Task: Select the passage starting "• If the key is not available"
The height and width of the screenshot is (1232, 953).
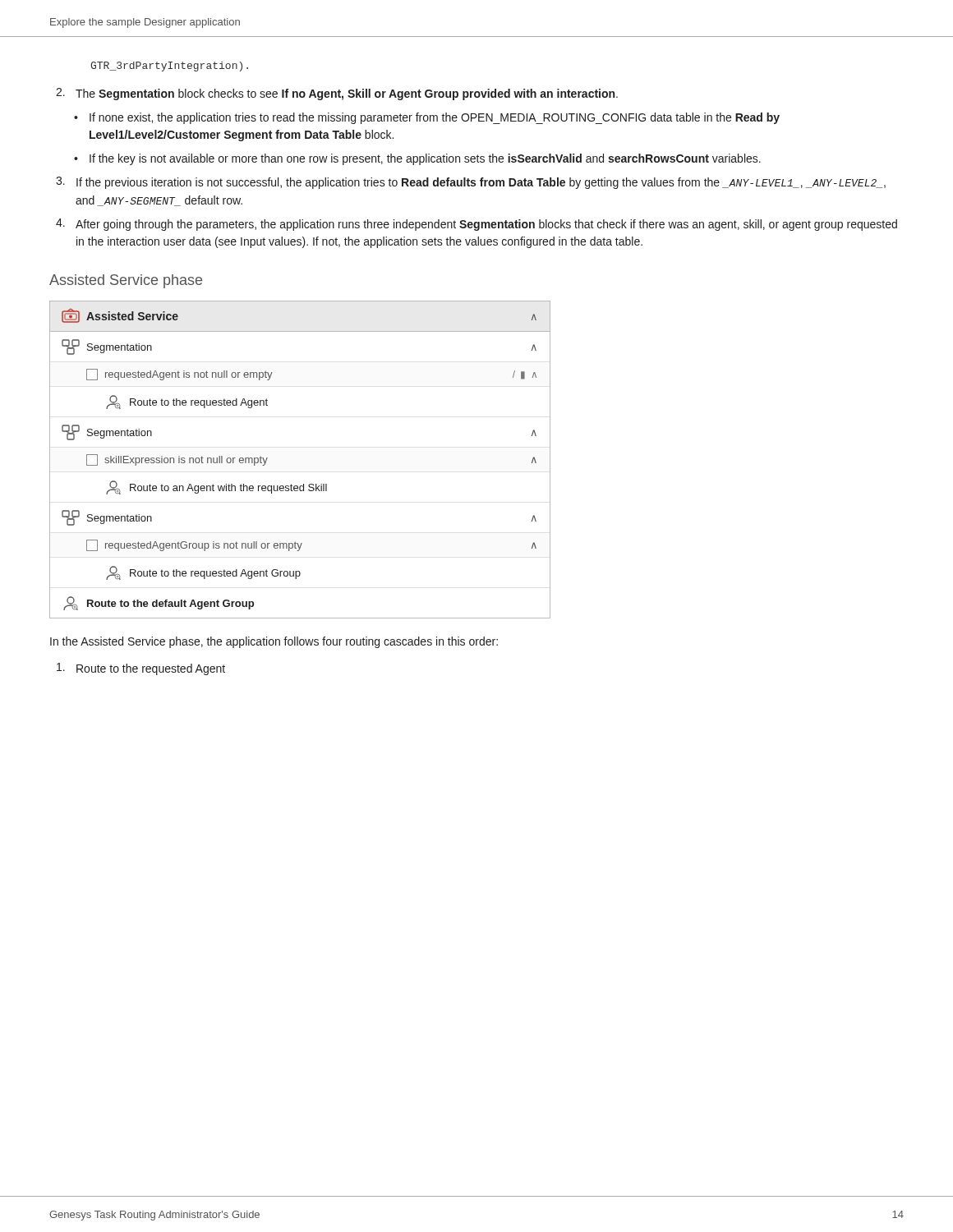Action: coord(418,159)
